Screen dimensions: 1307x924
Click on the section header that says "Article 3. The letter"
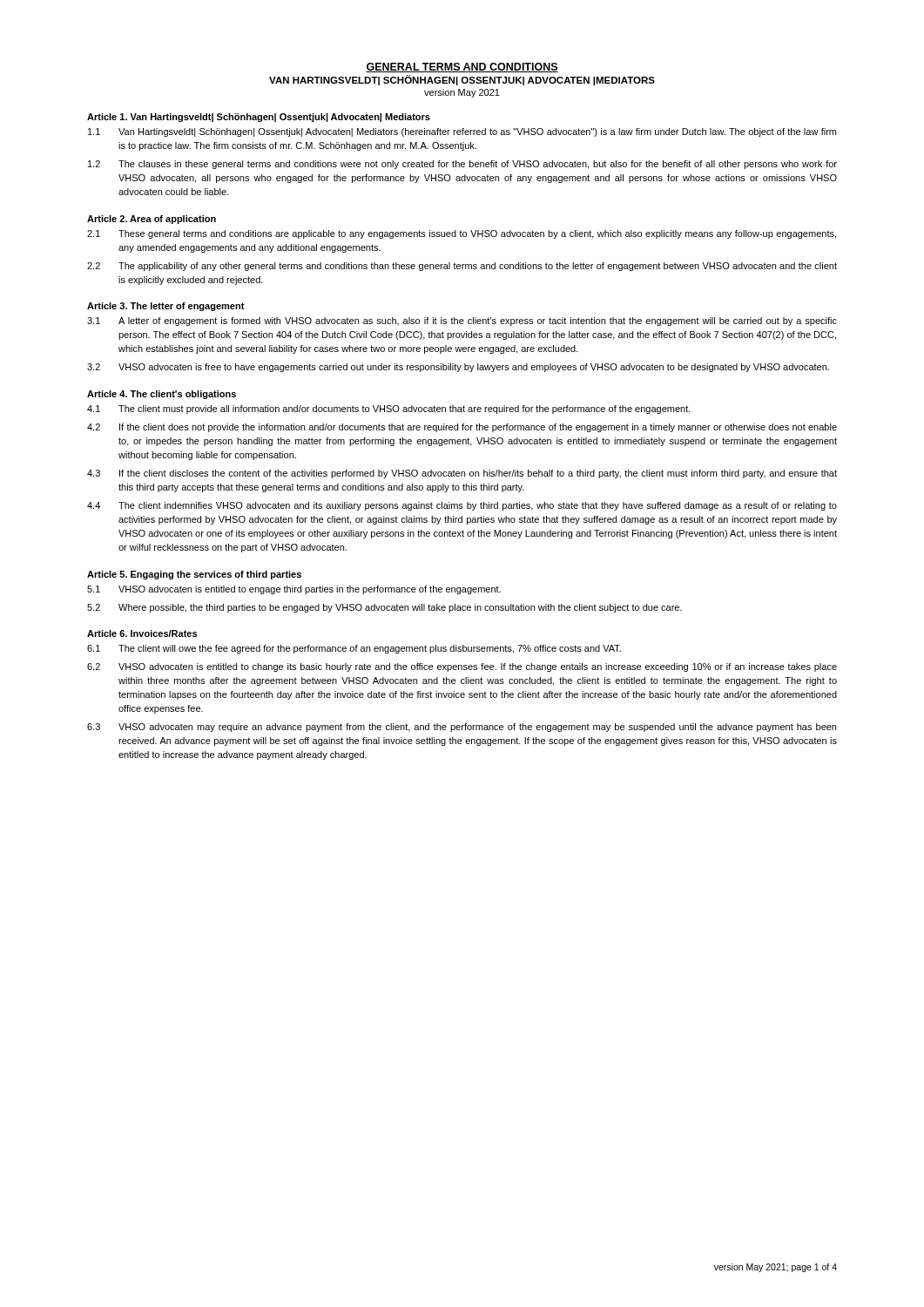166,306
